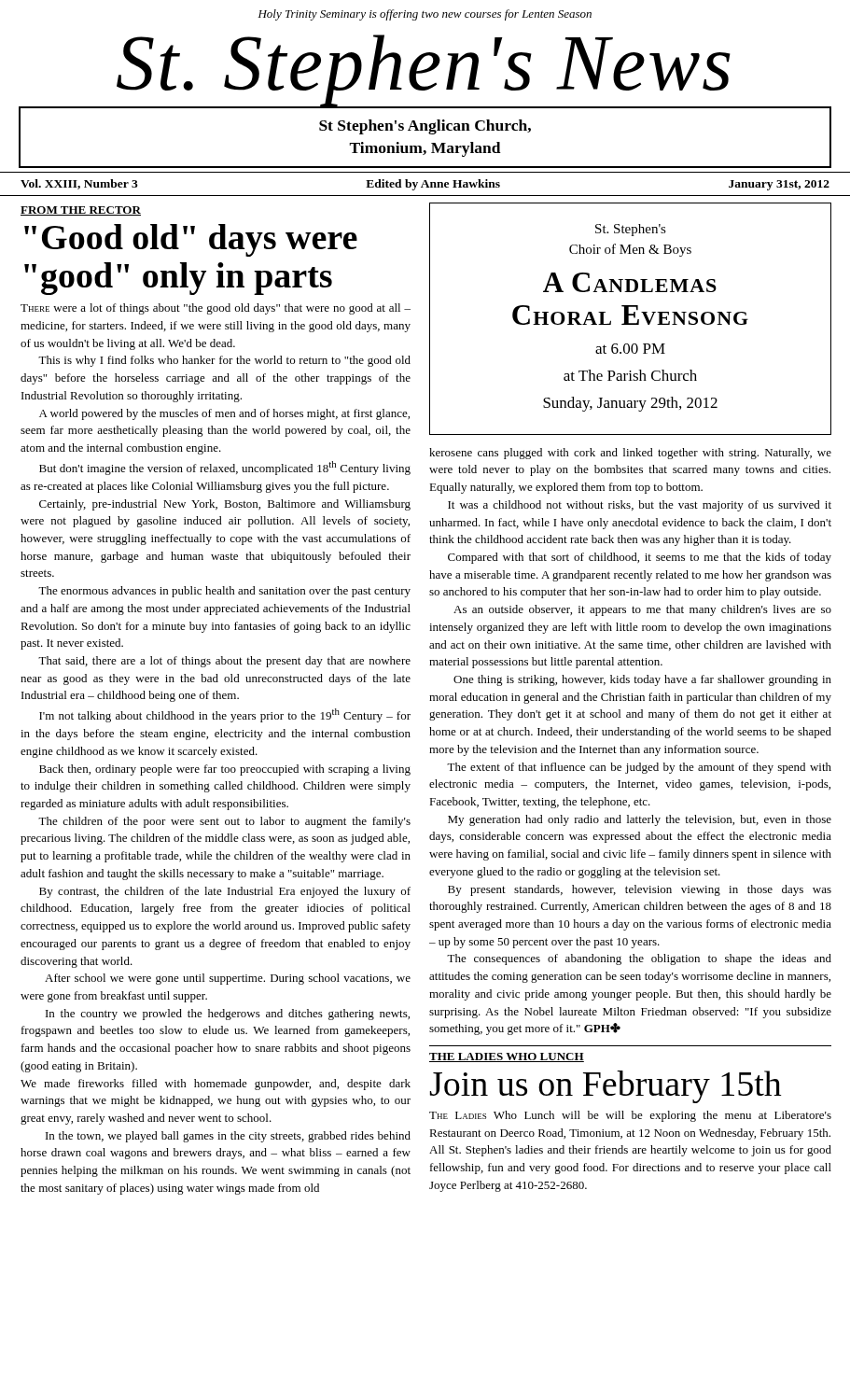Navigate to the text block starting "THE LADIES WHO LUNCH"

click(x=506, y=1056)
